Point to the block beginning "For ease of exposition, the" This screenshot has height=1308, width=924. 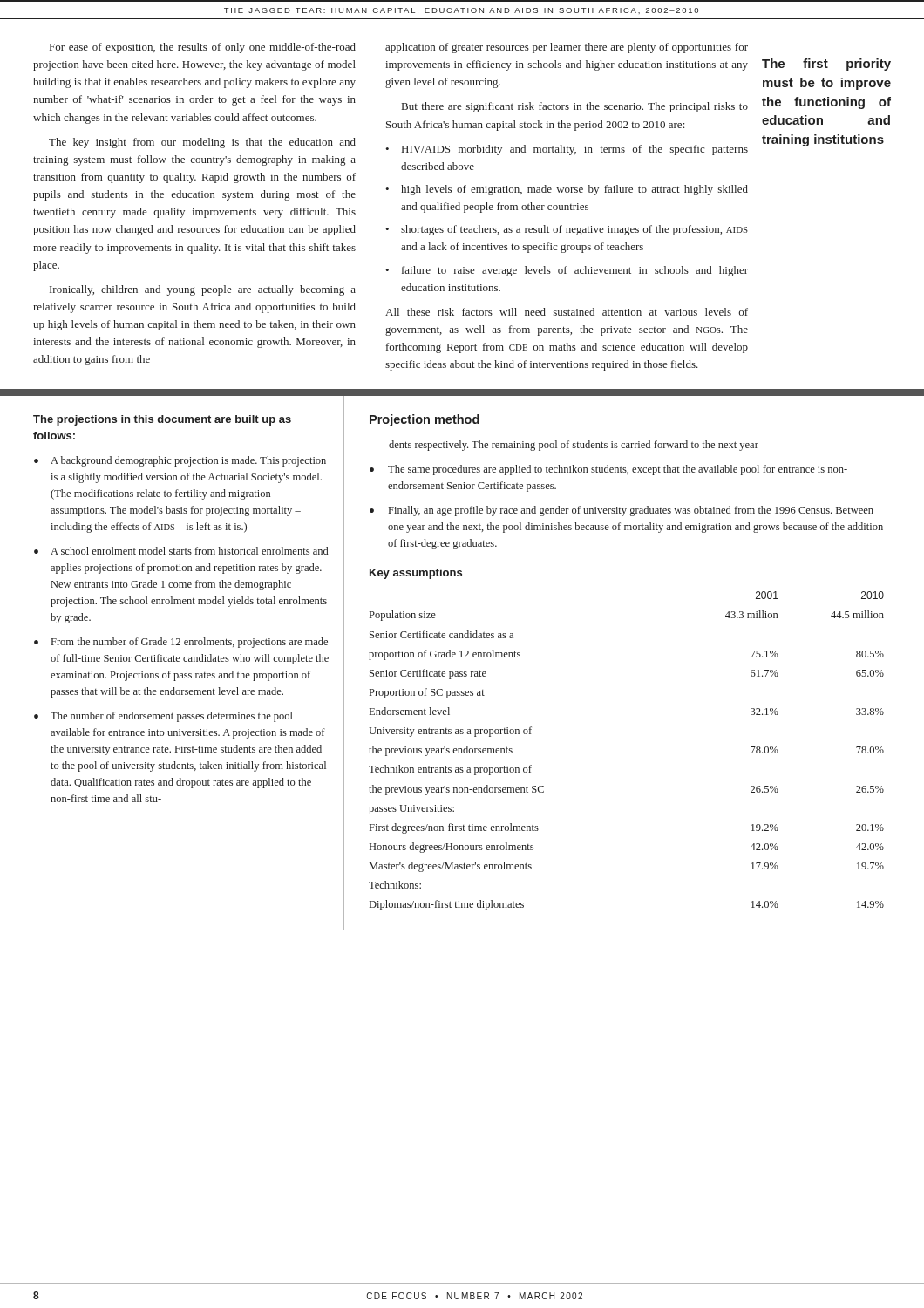(x=194, y=203)
